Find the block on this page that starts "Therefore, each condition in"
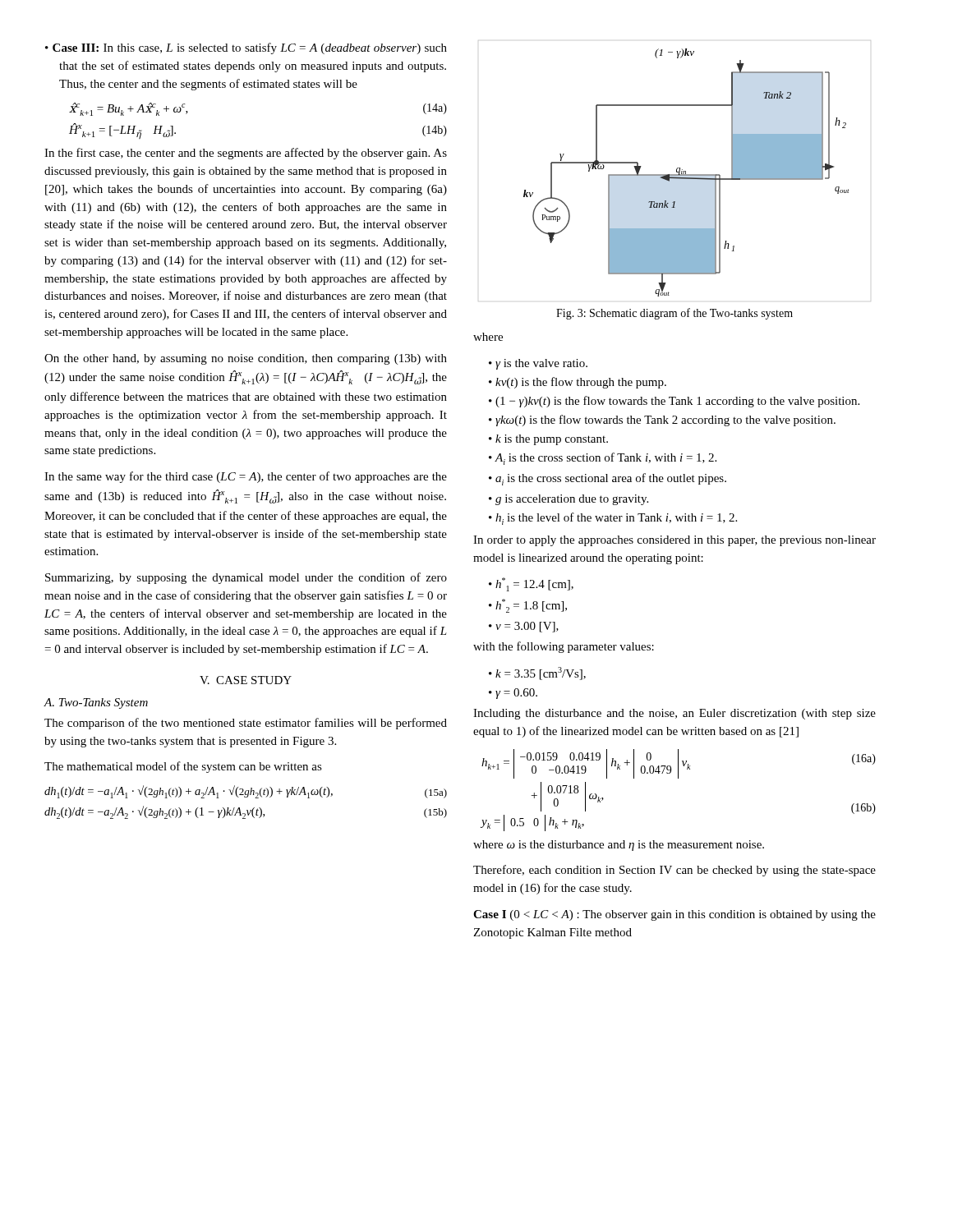 coord(675,879)
